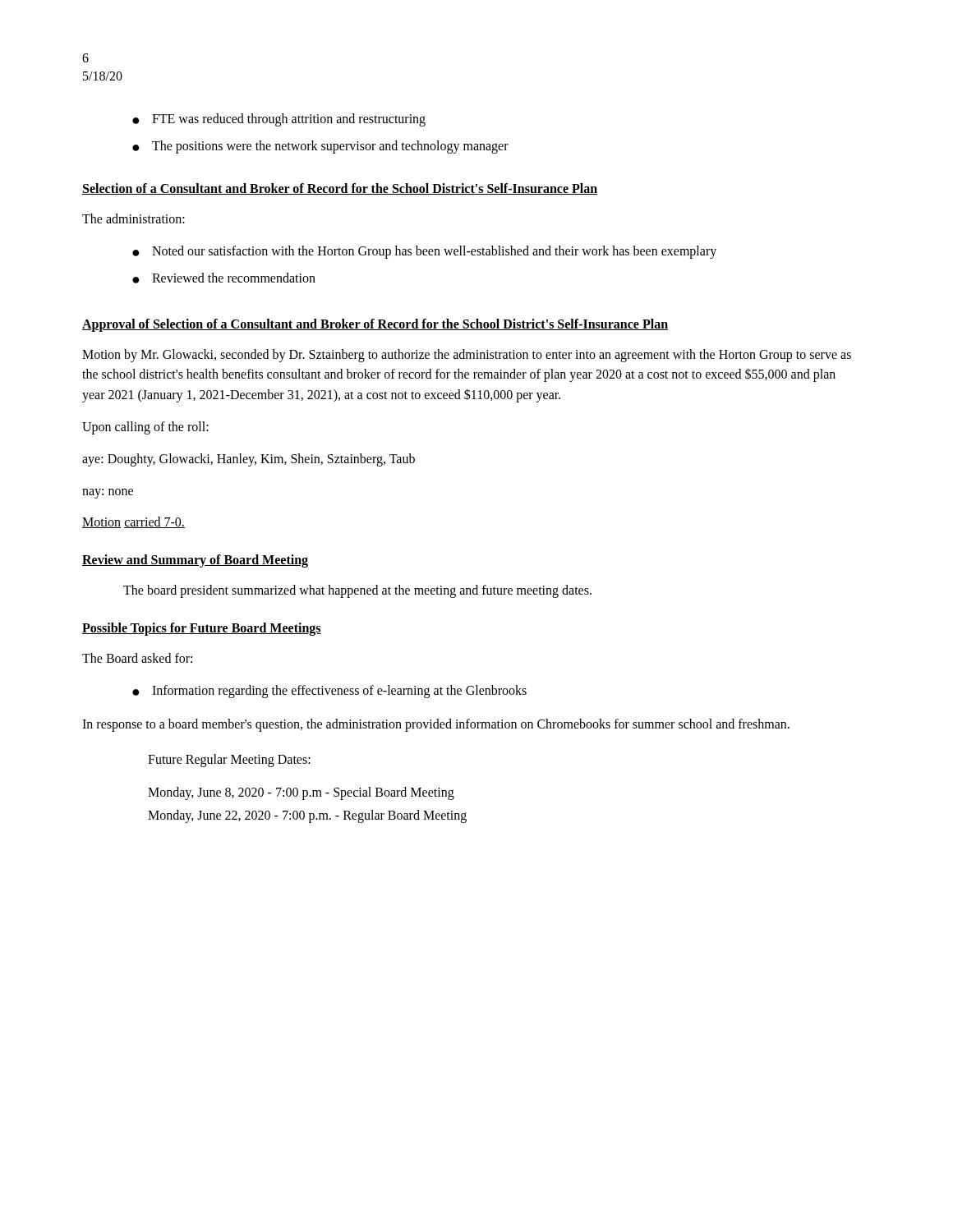953x1232 pixels.
Task: Locate the text with the text "Motion carried 7-0."
Action: pyautogui.click(x=133, y=522)
